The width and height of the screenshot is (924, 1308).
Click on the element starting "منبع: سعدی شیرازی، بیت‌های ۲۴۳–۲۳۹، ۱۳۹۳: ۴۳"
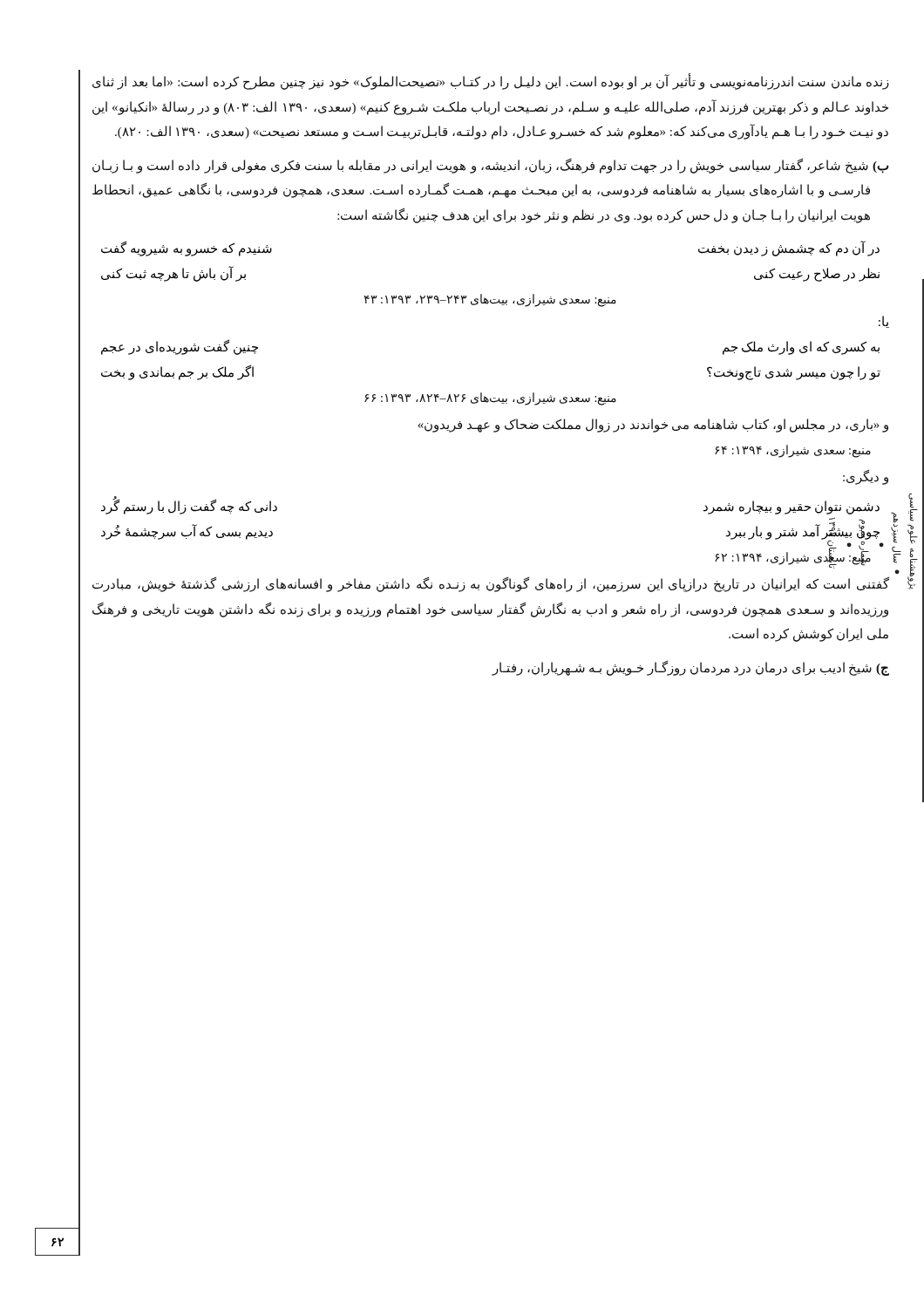(x=490, y=300)
